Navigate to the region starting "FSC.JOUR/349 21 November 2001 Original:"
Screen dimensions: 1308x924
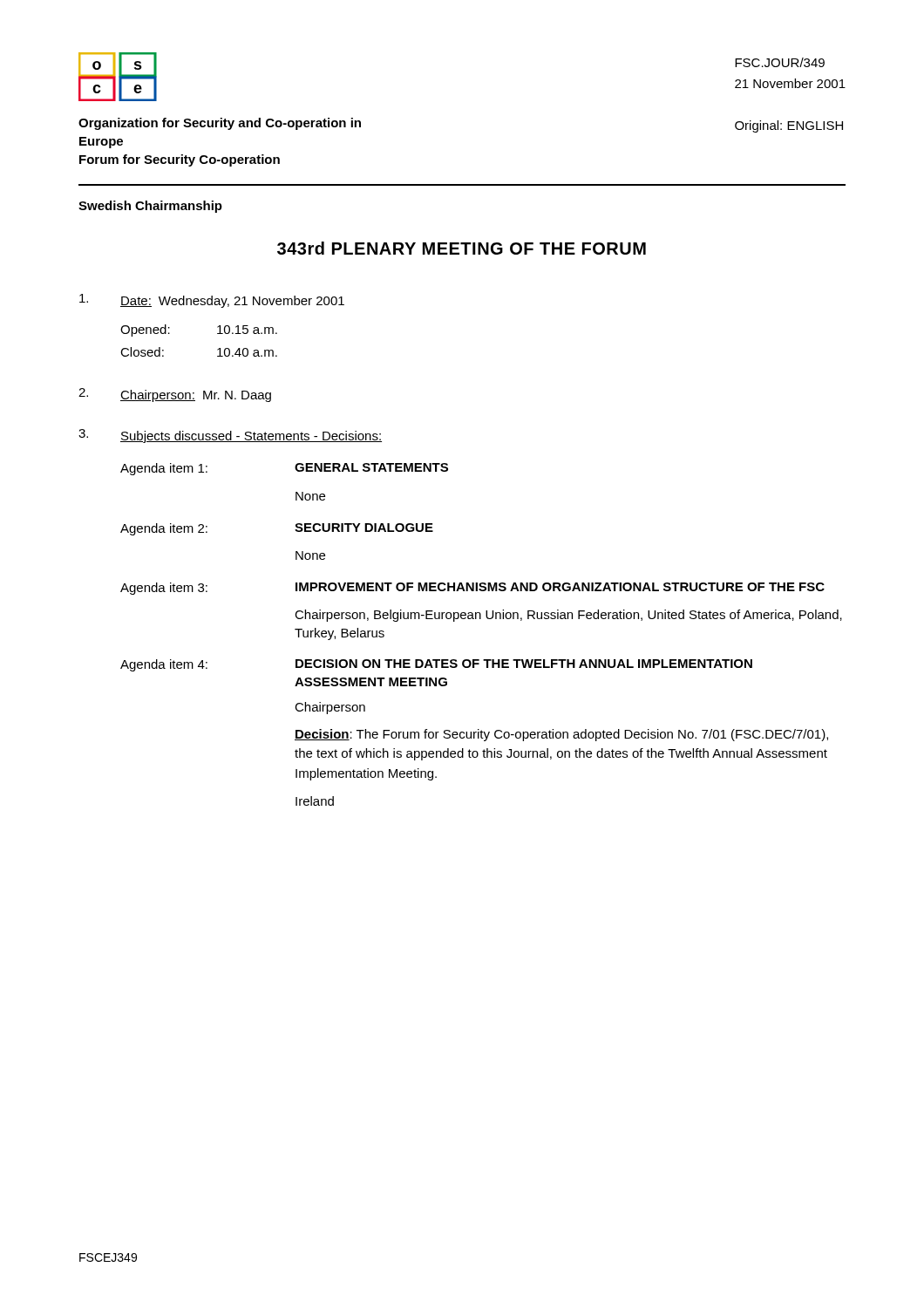pyautogui.click(x=790, y=94)
